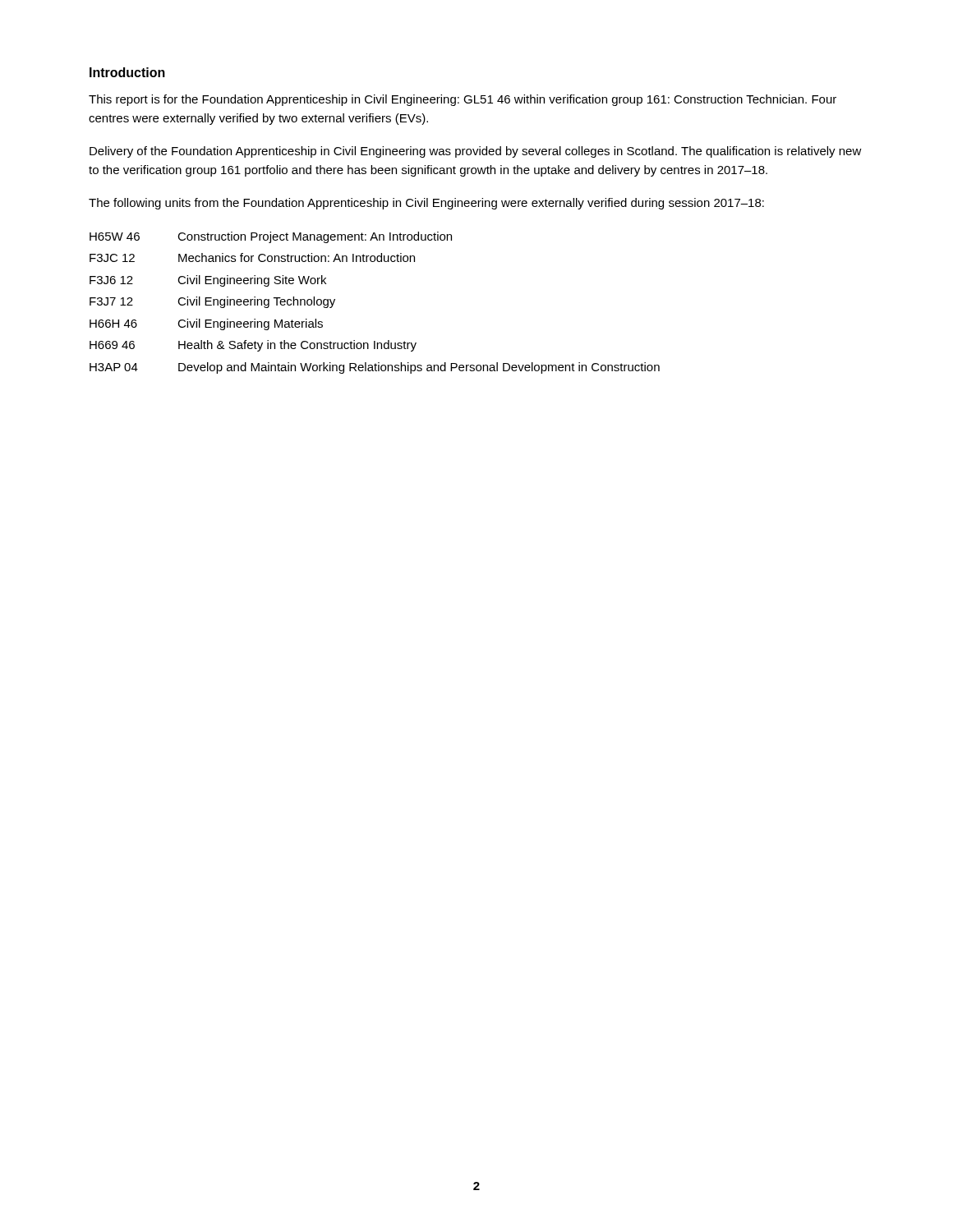
Task: Find the block on this page that starts "This report is for the Foundation"
Action: [463, 108]
